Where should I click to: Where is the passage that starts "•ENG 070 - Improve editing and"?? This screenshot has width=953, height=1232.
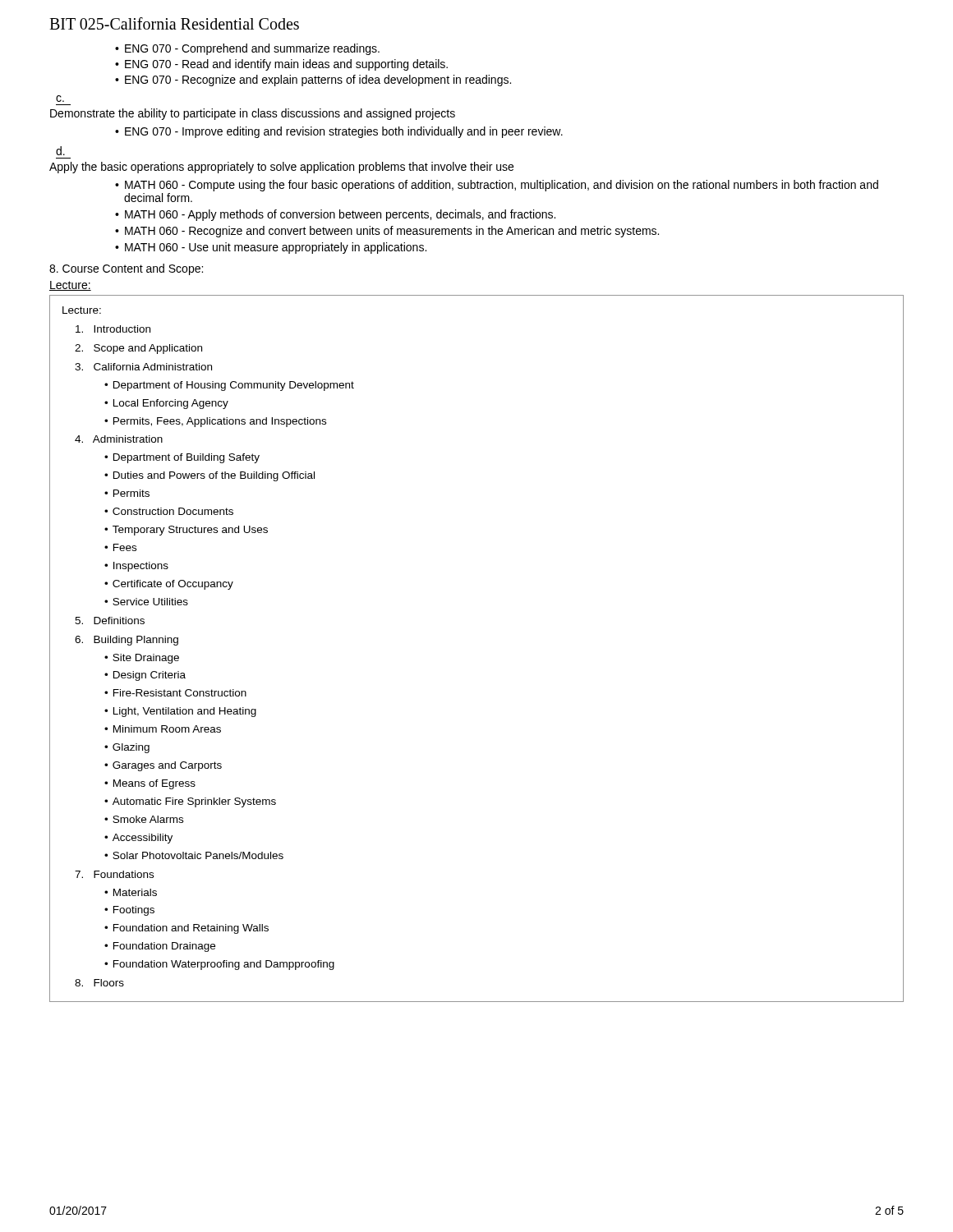(x=509, y=131)
